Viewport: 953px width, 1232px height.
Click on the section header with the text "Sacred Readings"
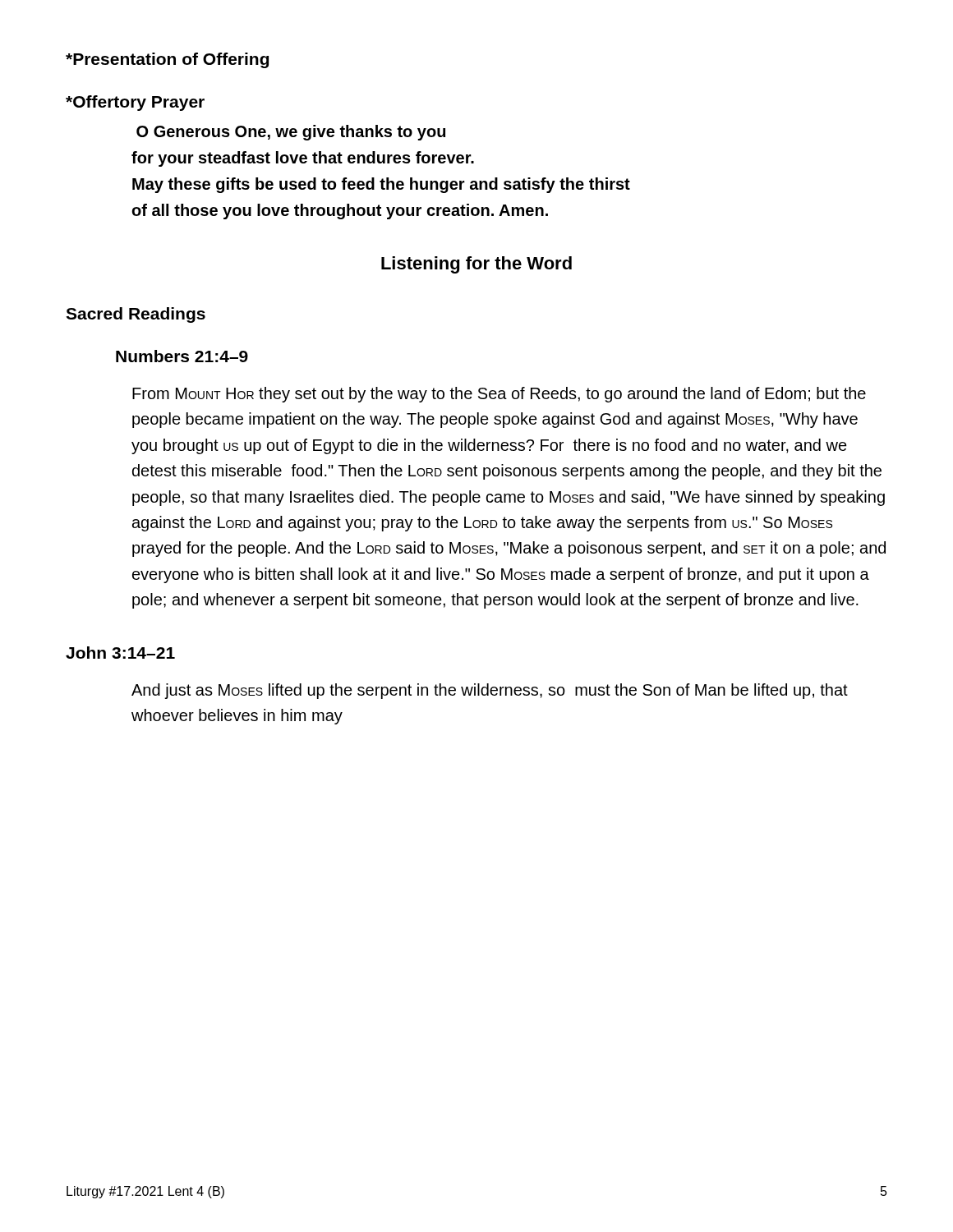[x=136, y=313]
